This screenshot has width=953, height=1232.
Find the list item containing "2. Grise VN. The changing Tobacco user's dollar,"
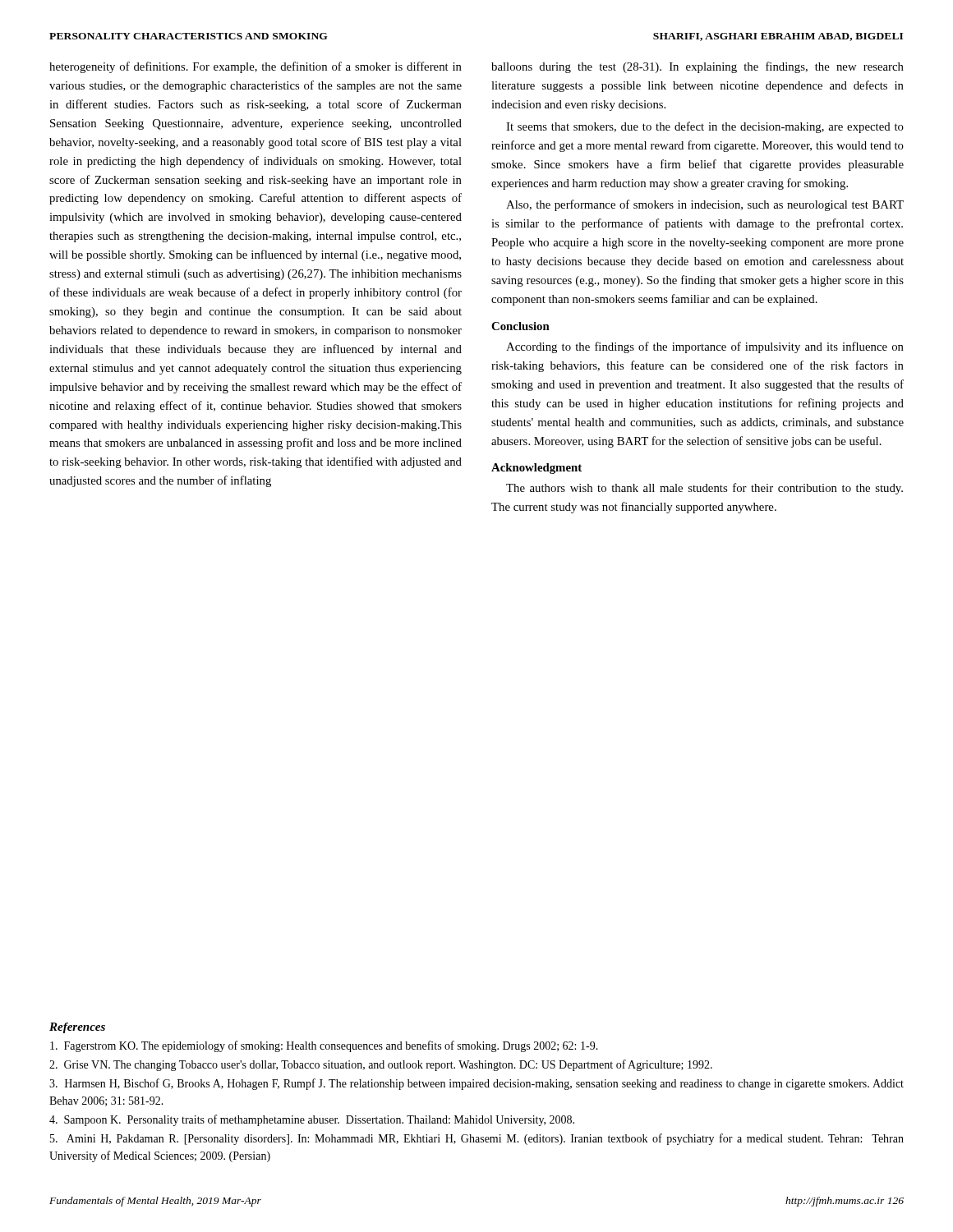(x=381, y=1065)
